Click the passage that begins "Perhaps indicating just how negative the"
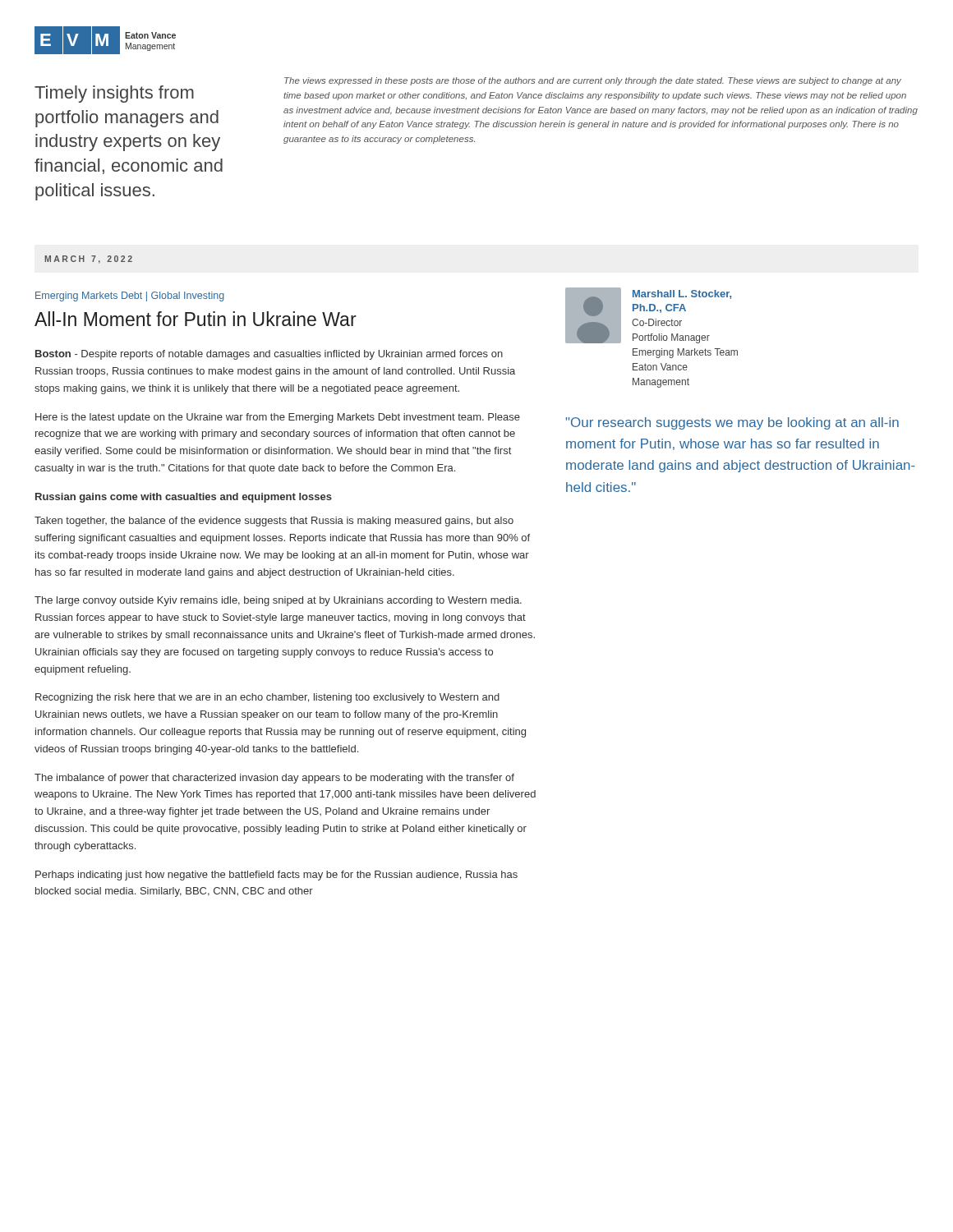 point(288,883)
